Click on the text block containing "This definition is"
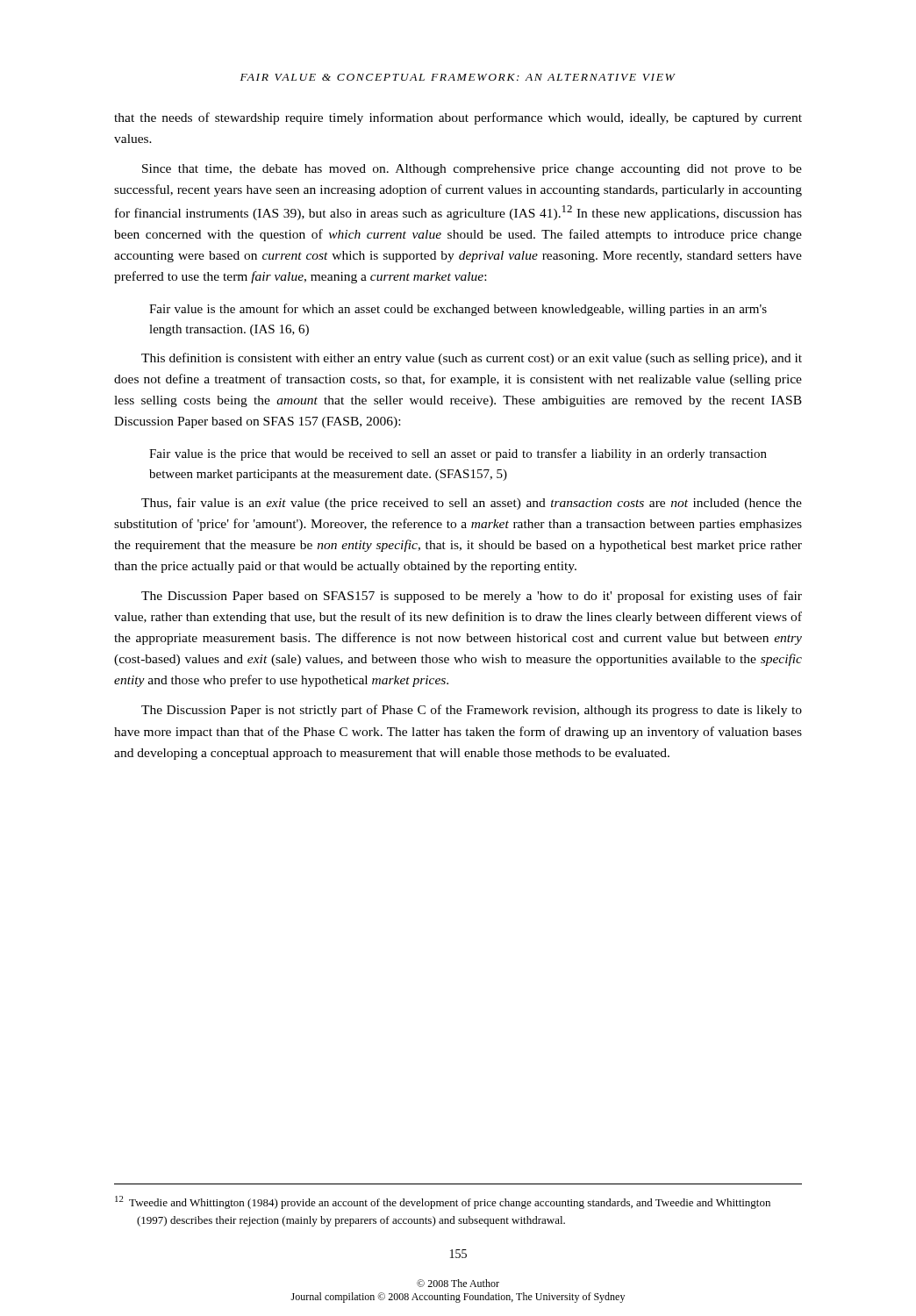Viewport: 916px width, 1316px height. 458,389
